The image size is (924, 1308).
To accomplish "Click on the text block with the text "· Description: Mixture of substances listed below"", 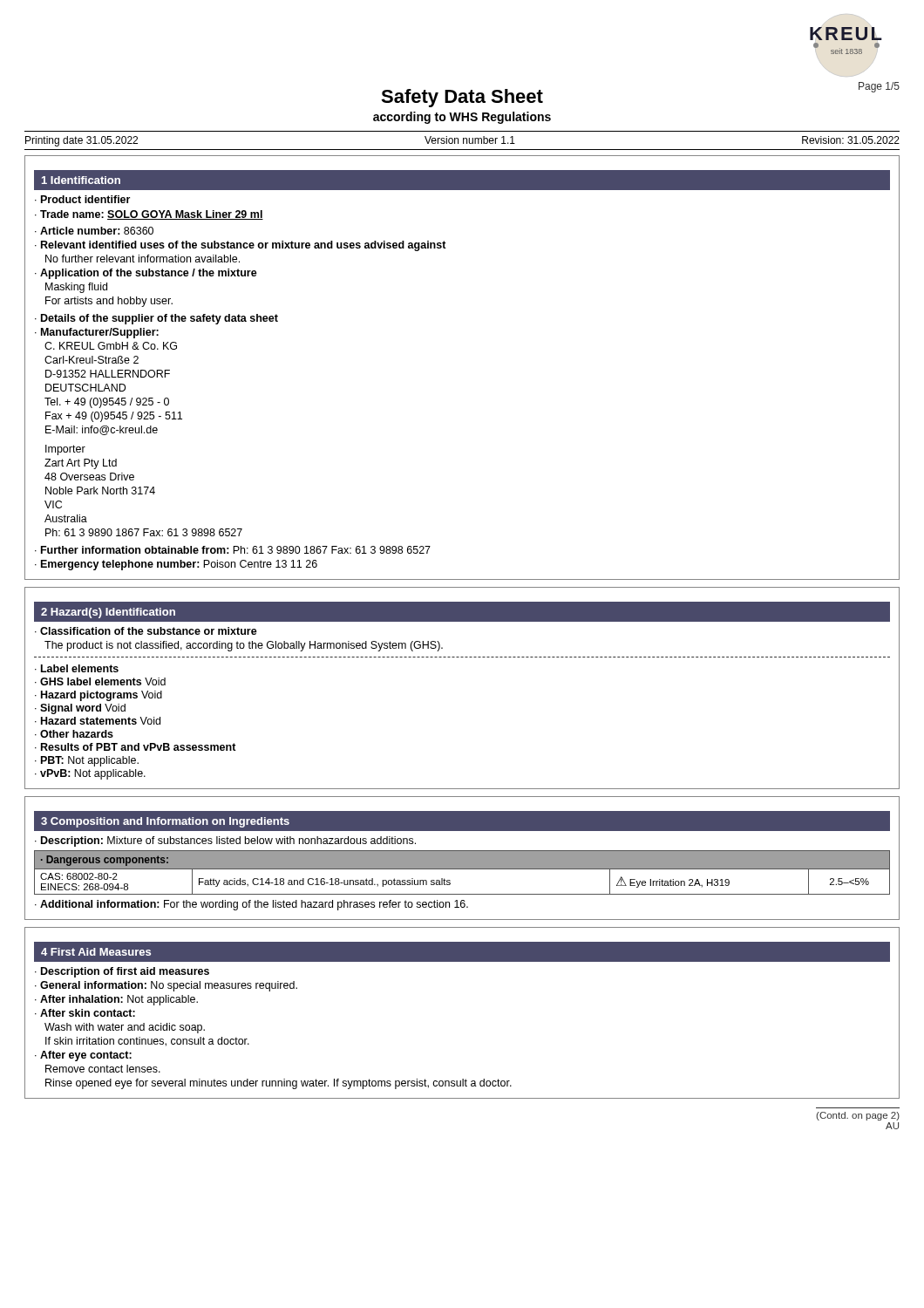I will 225,841.
